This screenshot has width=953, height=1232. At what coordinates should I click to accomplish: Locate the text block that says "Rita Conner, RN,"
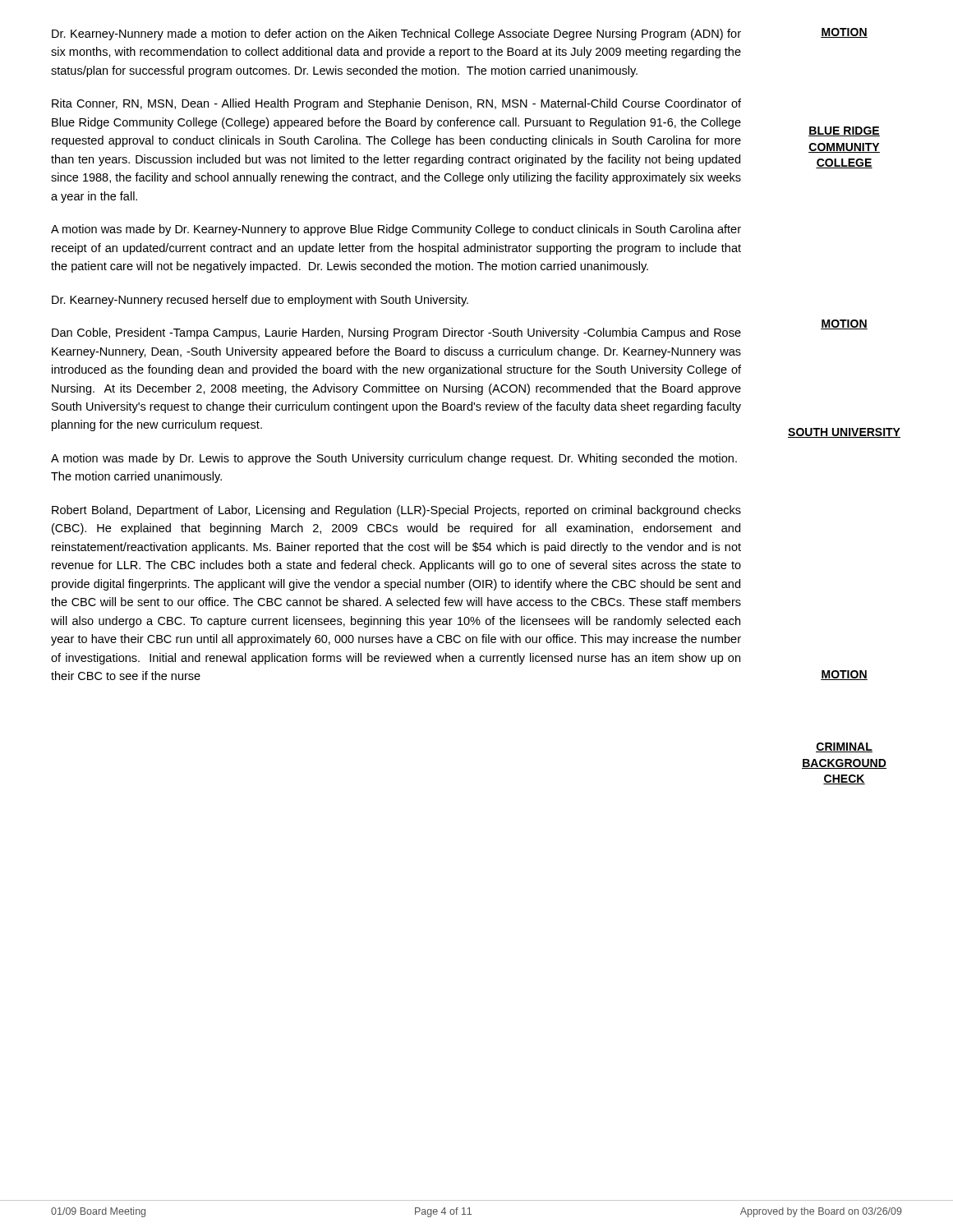click(x=396, y=150)
